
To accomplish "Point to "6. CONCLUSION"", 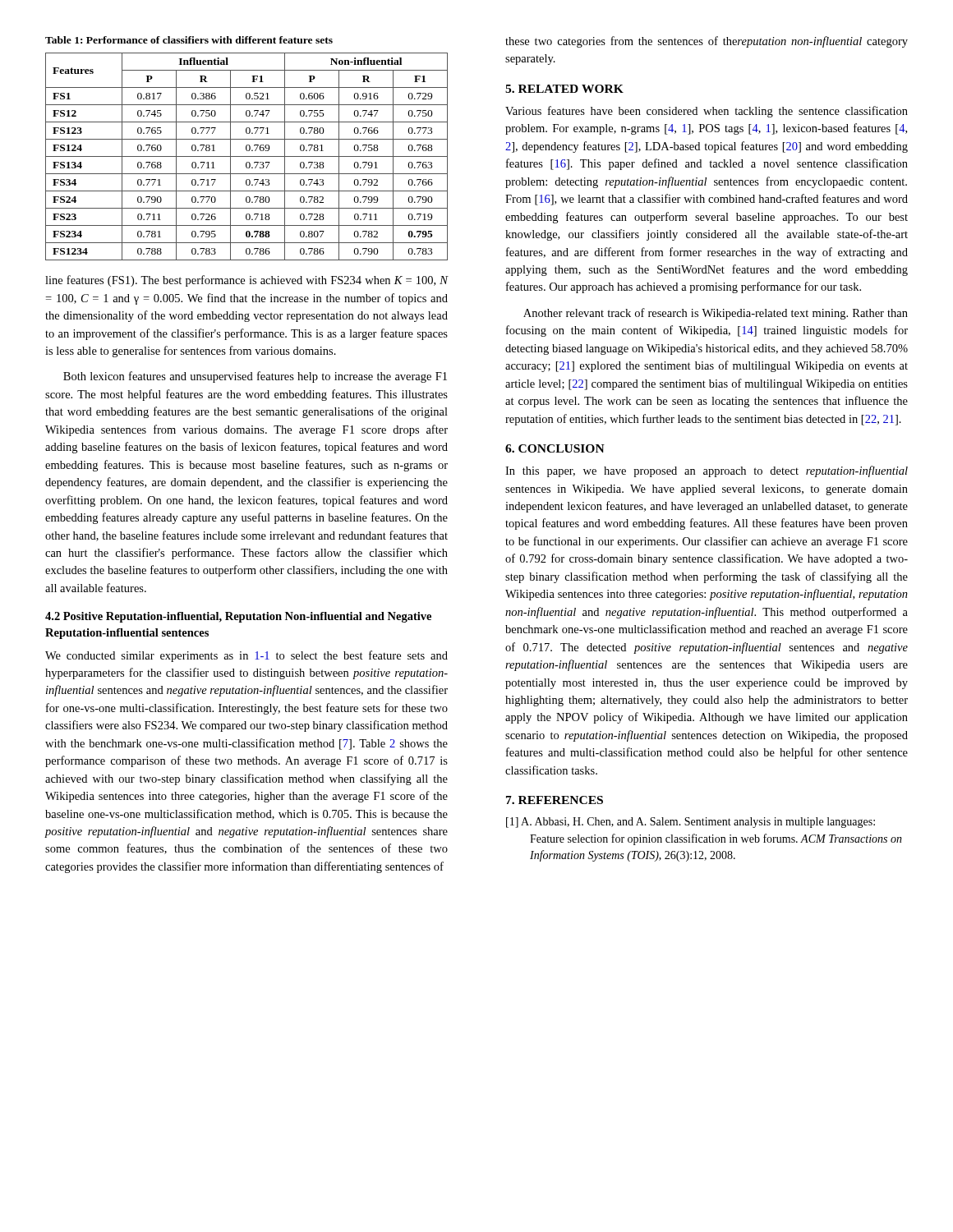I will pyautogui.click(x=555, y=448).
